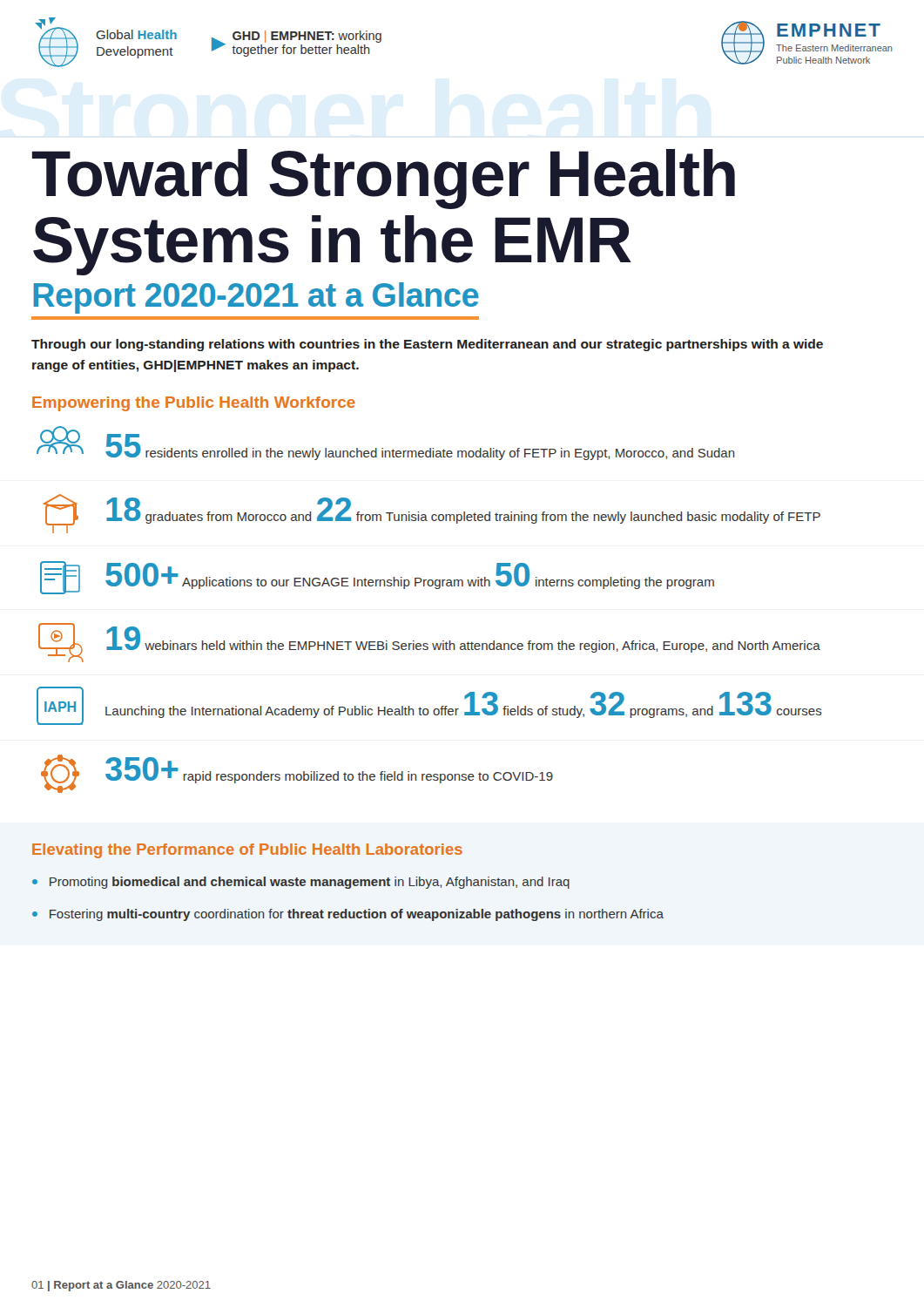This screenshot has height=1307, width=924.
Task: Select the section header that says "Report 2020-2021 at a Glance"
Action: point(255,296)
